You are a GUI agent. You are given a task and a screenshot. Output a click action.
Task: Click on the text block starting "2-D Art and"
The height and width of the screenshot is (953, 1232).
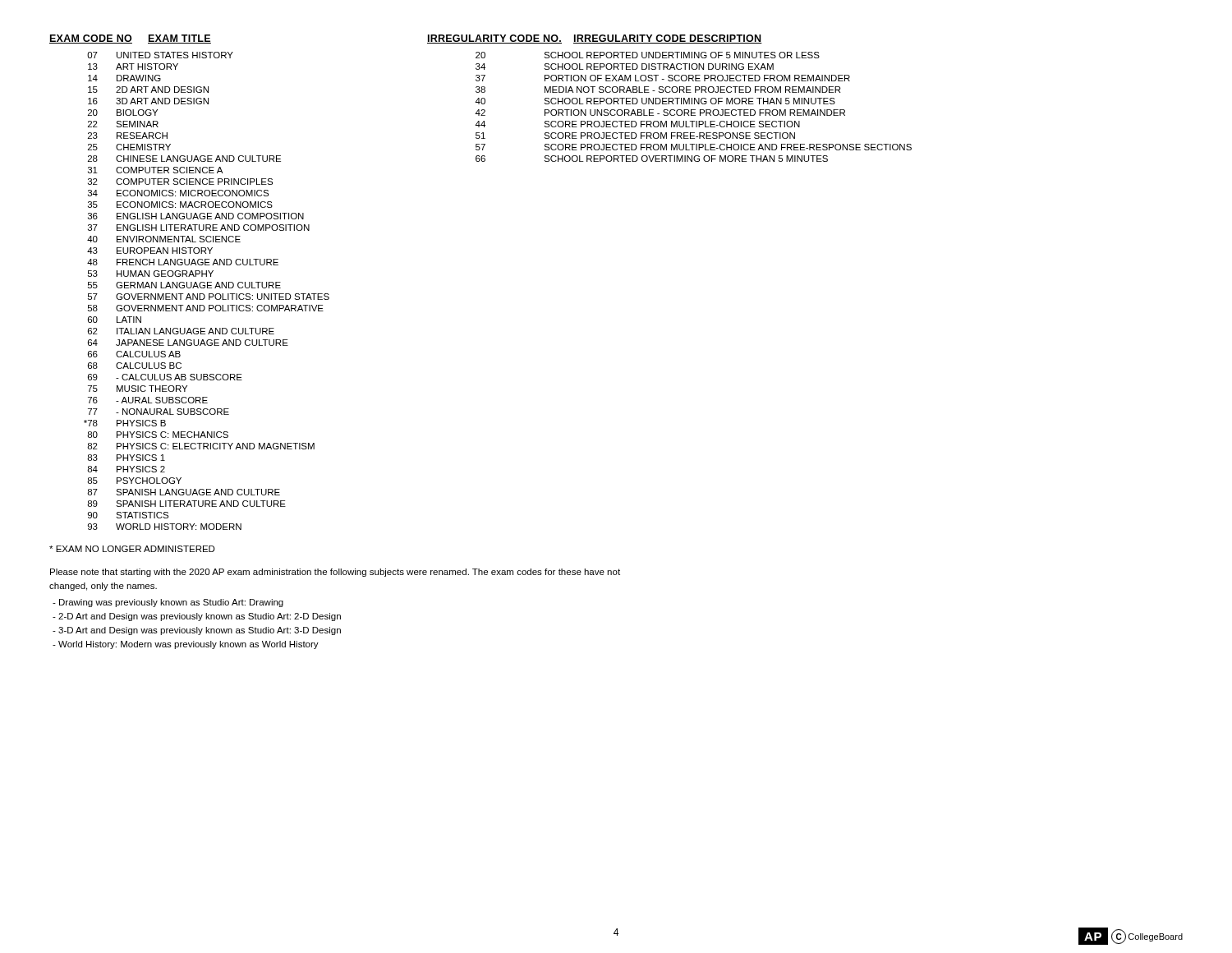197,616
